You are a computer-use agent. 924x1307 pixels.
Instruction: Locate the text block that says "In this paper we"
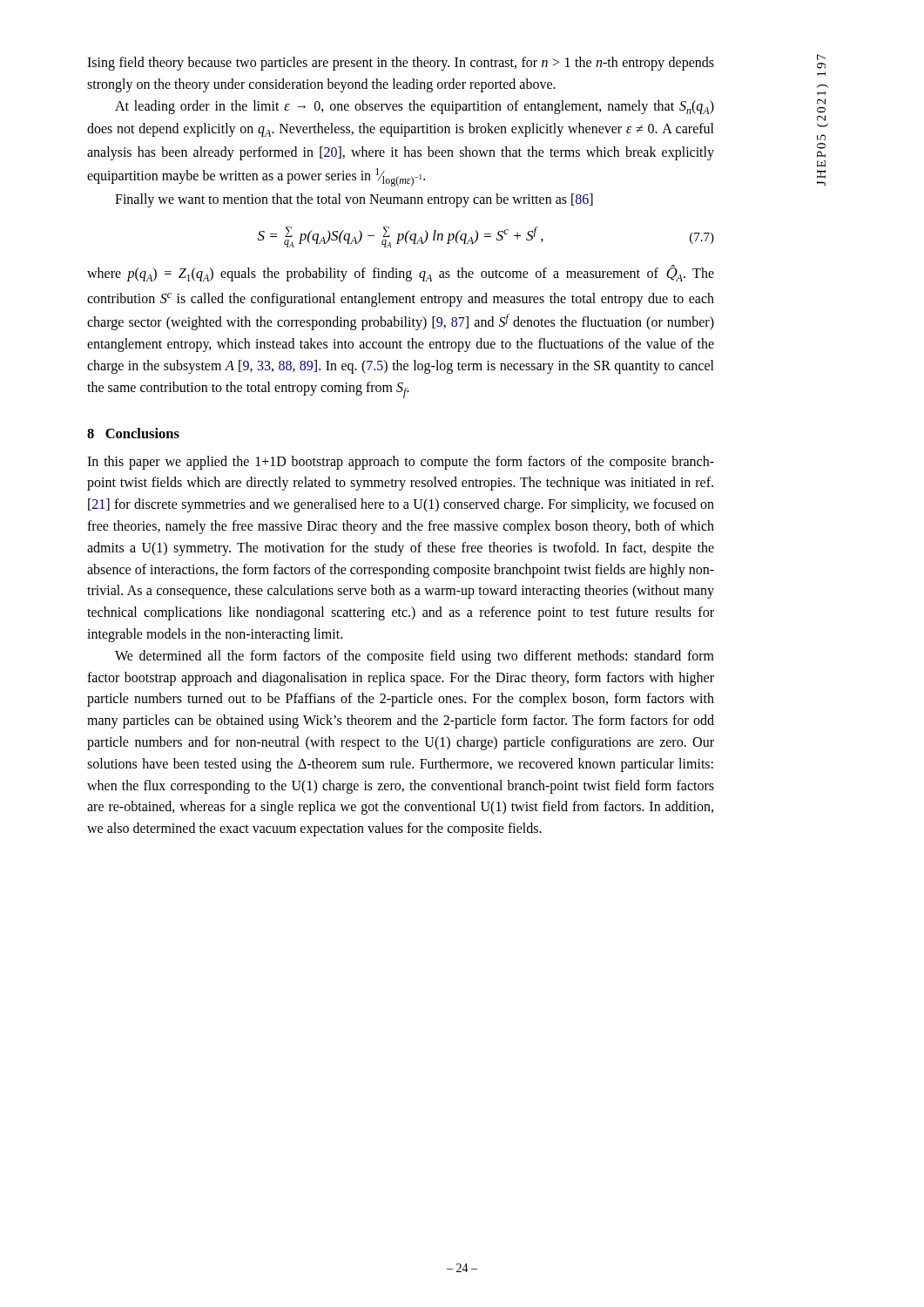(x=401, y=548)
